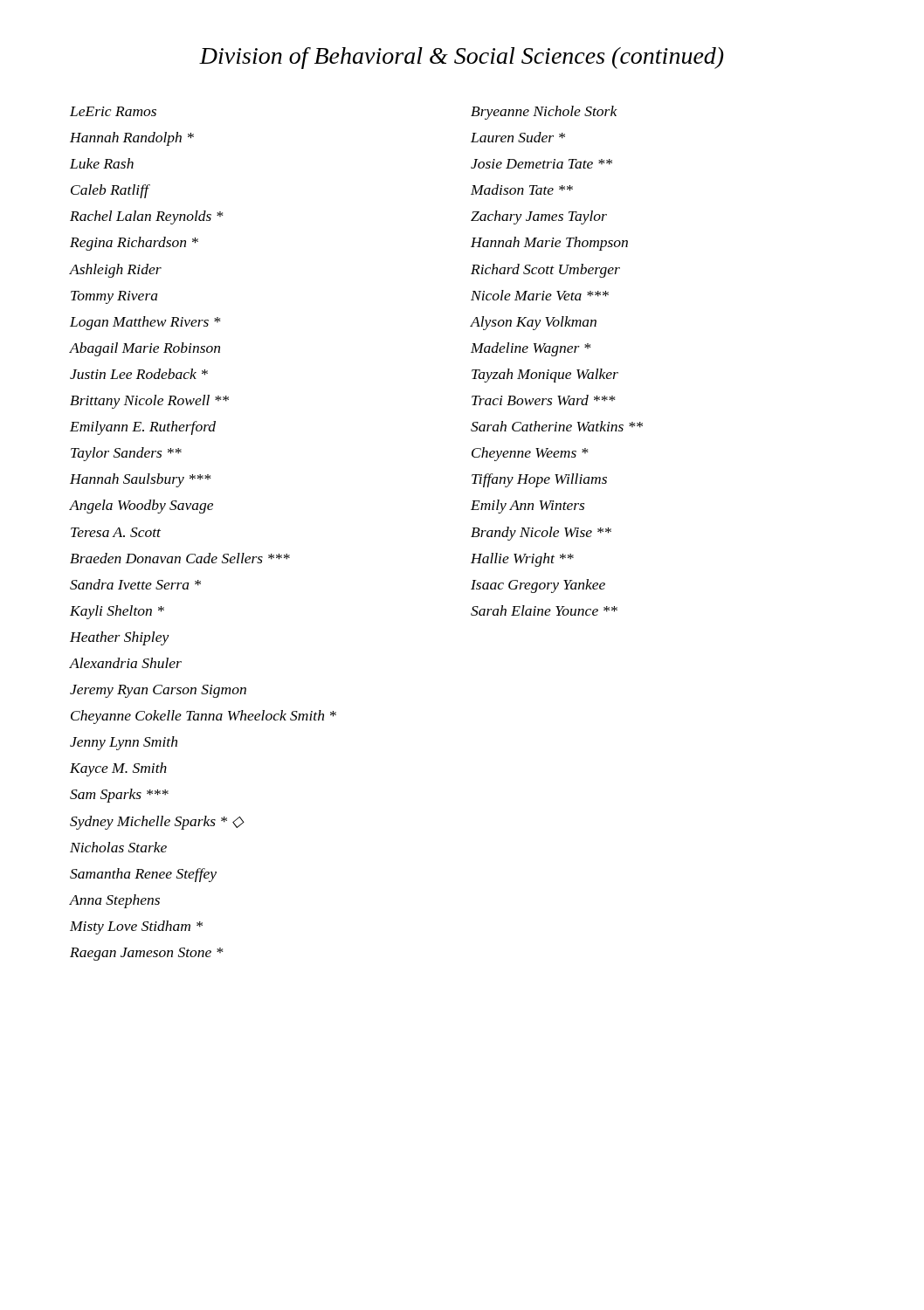Image resolution: width=924 pixels, height=1310 pixels.
Task: Locate the element starting "Cheyenne Weems *"
Action: click(x=529, y=453)
